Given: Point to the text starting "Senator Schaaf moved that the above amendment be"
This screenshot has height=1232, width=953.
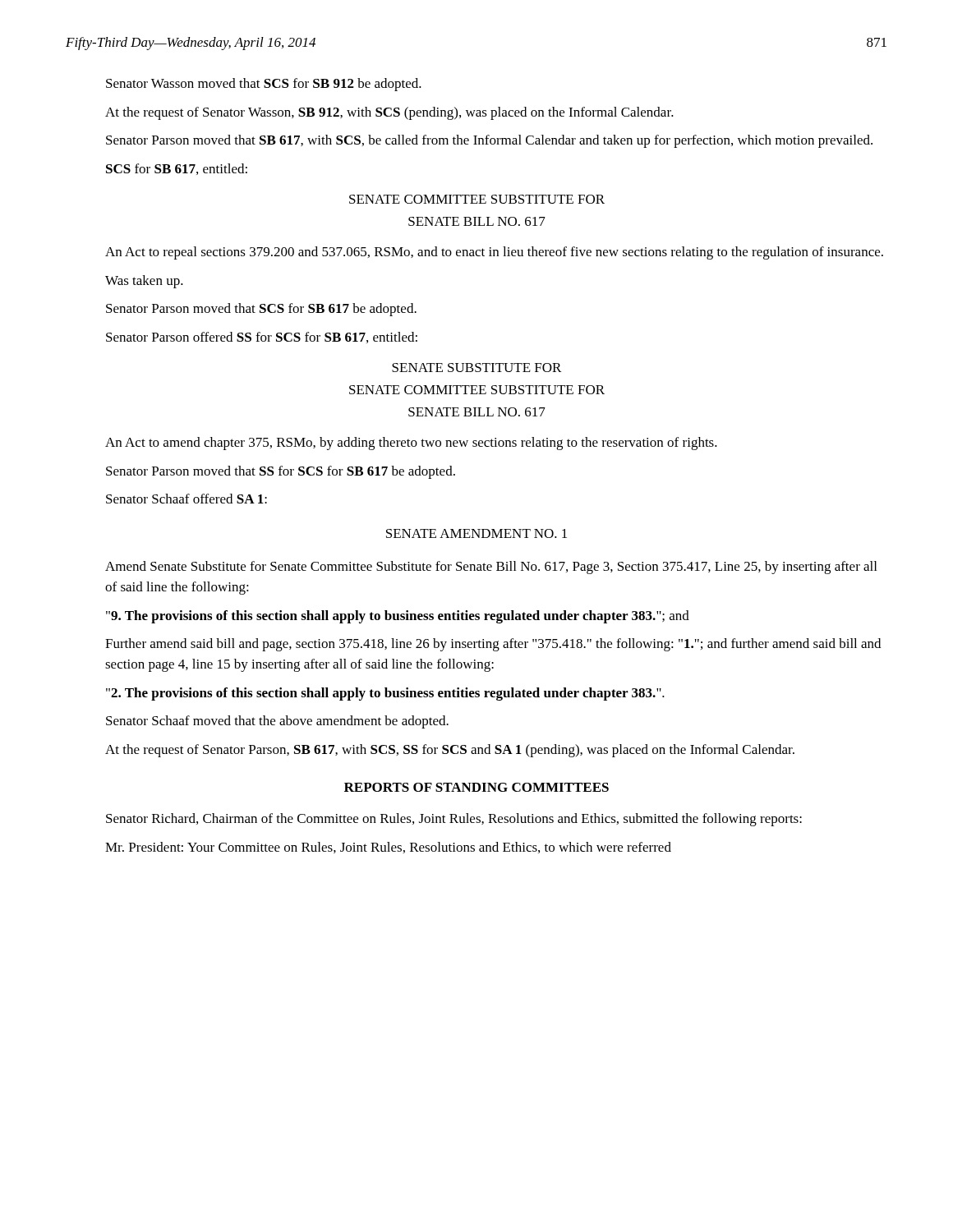Looking at the screenshot, I should point(277,722).
